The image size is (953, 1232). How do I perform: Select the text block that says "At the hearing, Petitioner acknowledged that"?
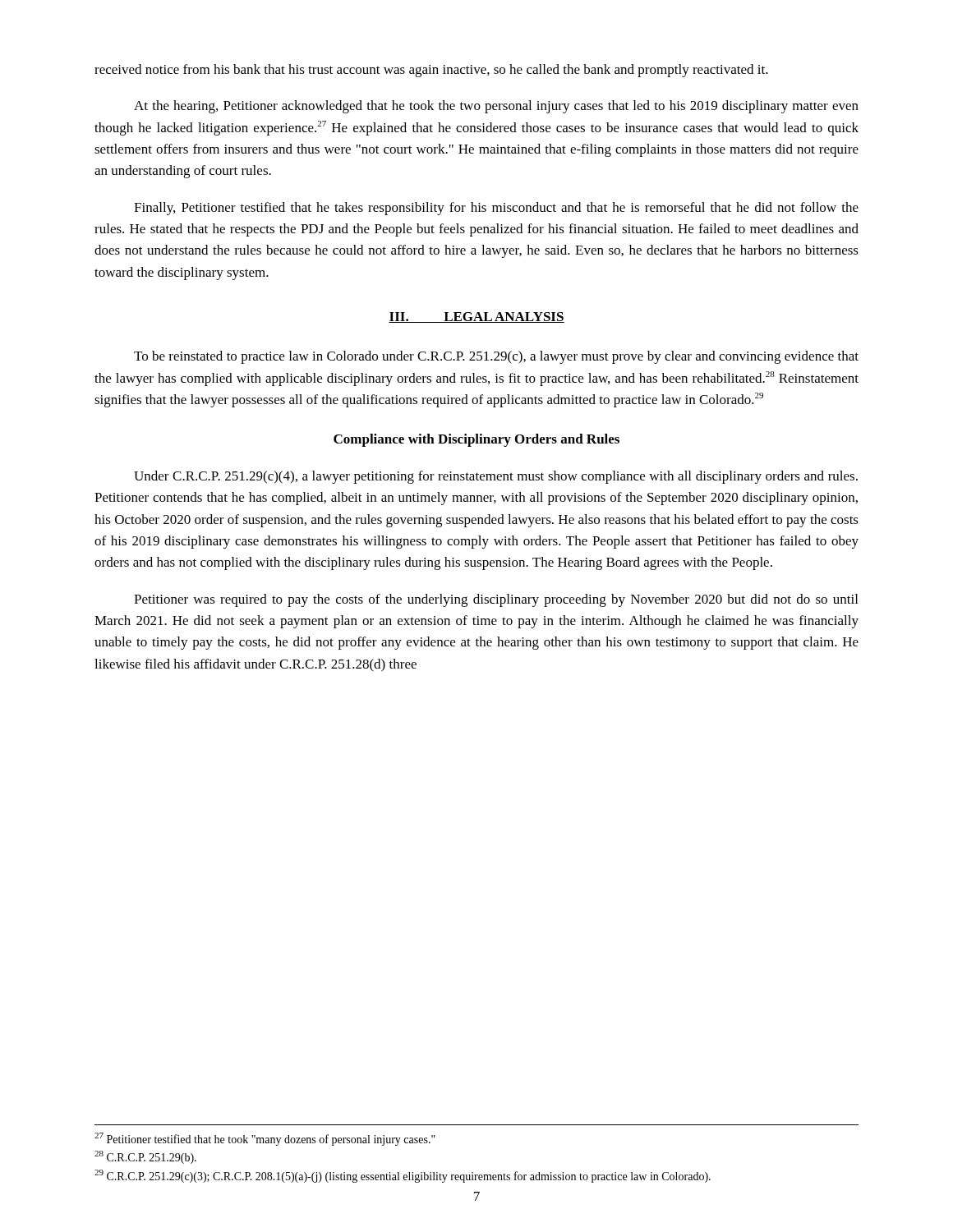[476, 139]
